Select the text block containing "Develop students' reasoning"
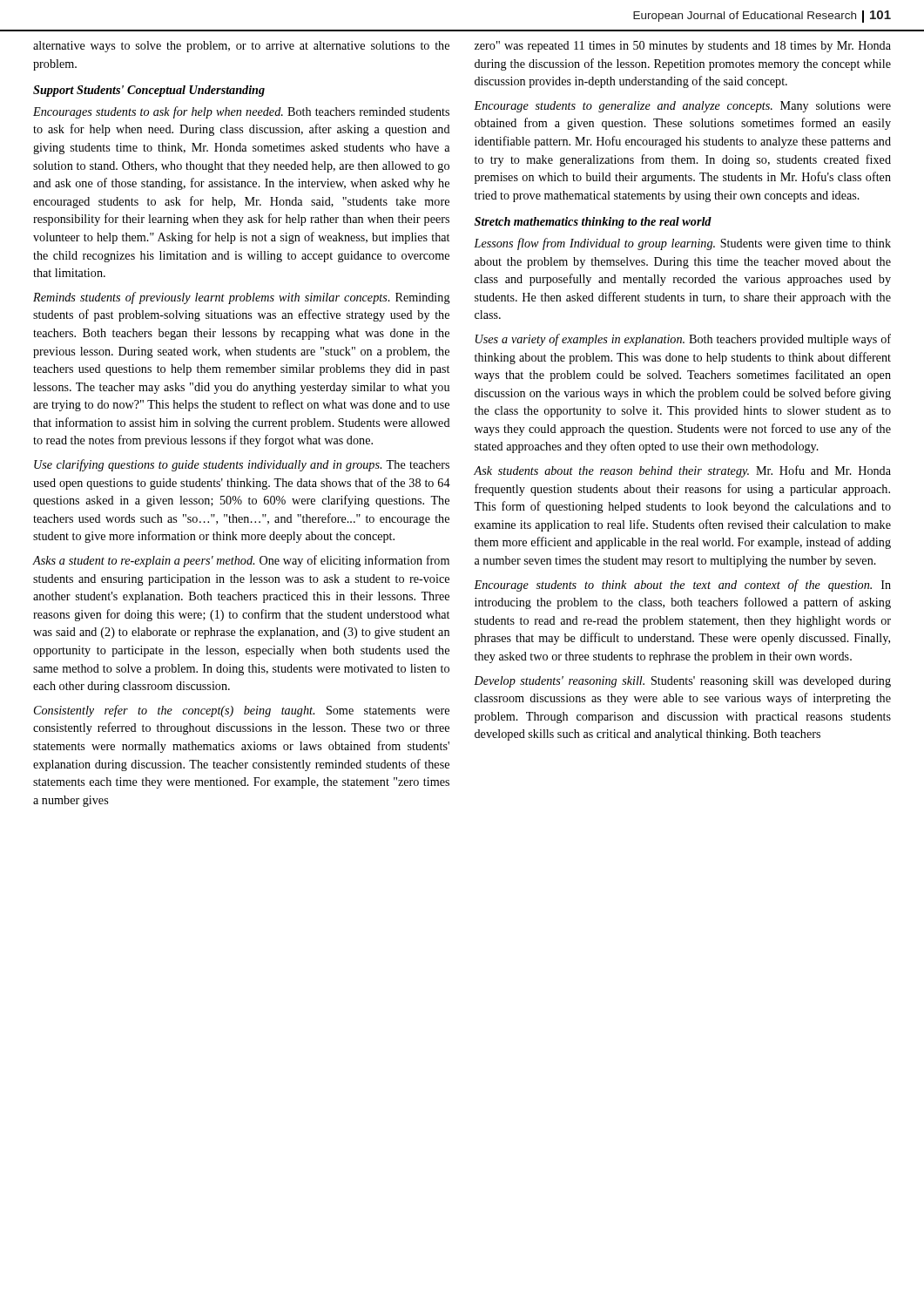924x1307 pixels. [x=683, y=707]
